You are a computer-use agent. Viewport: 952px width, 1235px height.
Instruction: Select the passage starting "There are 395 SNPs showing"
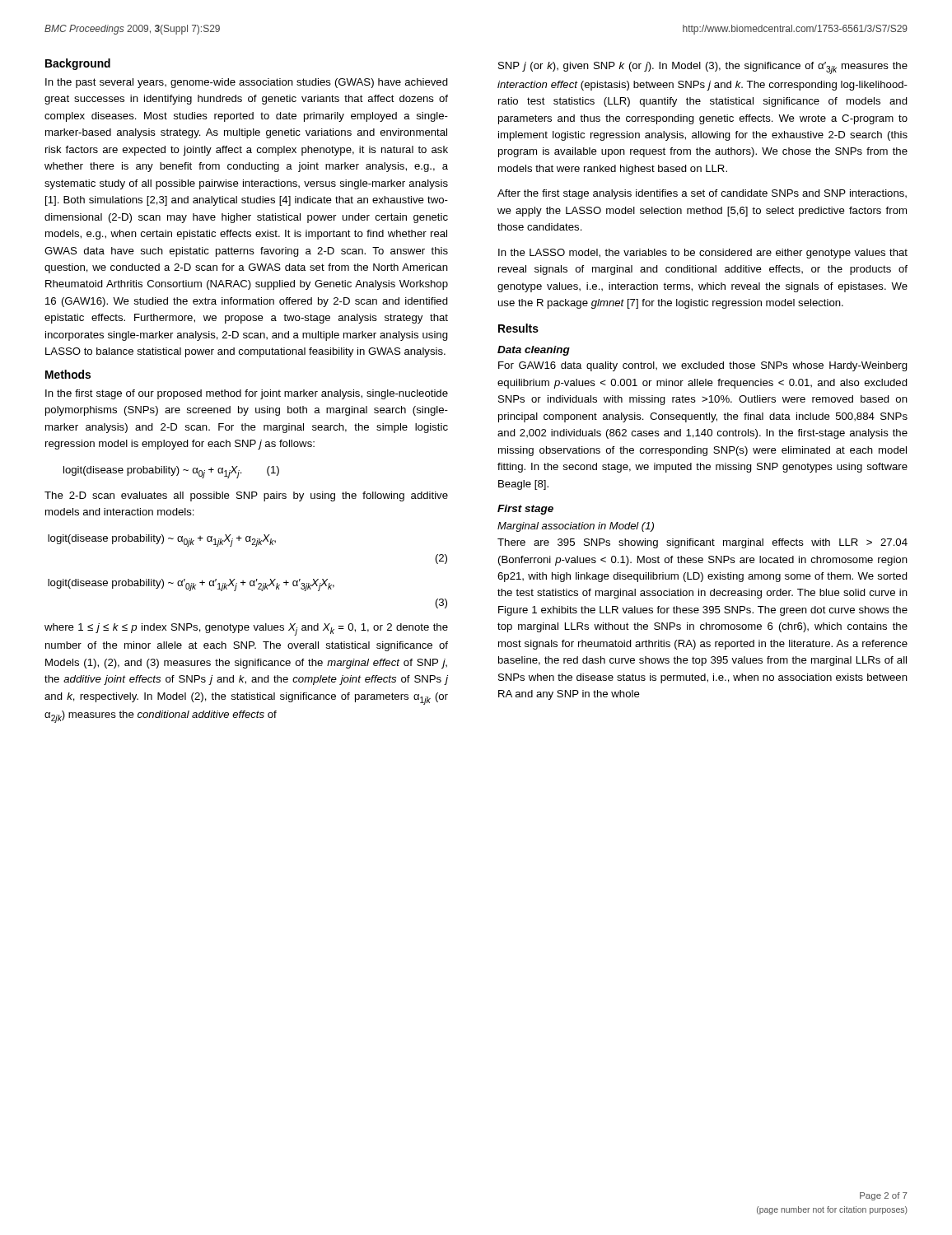[x=702, y=618]
